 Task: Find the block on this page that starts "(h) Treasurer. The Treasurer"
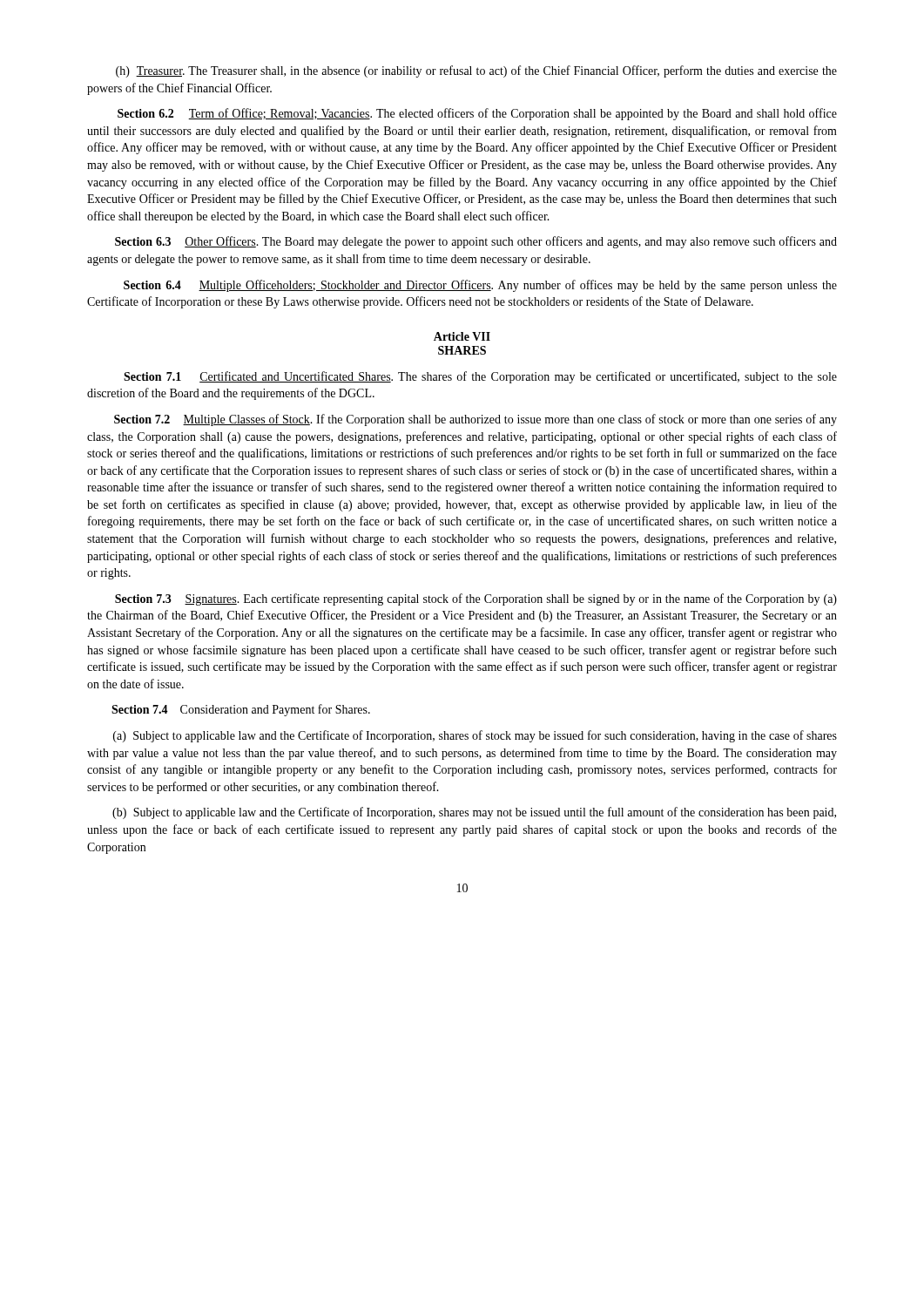(462, 80)
